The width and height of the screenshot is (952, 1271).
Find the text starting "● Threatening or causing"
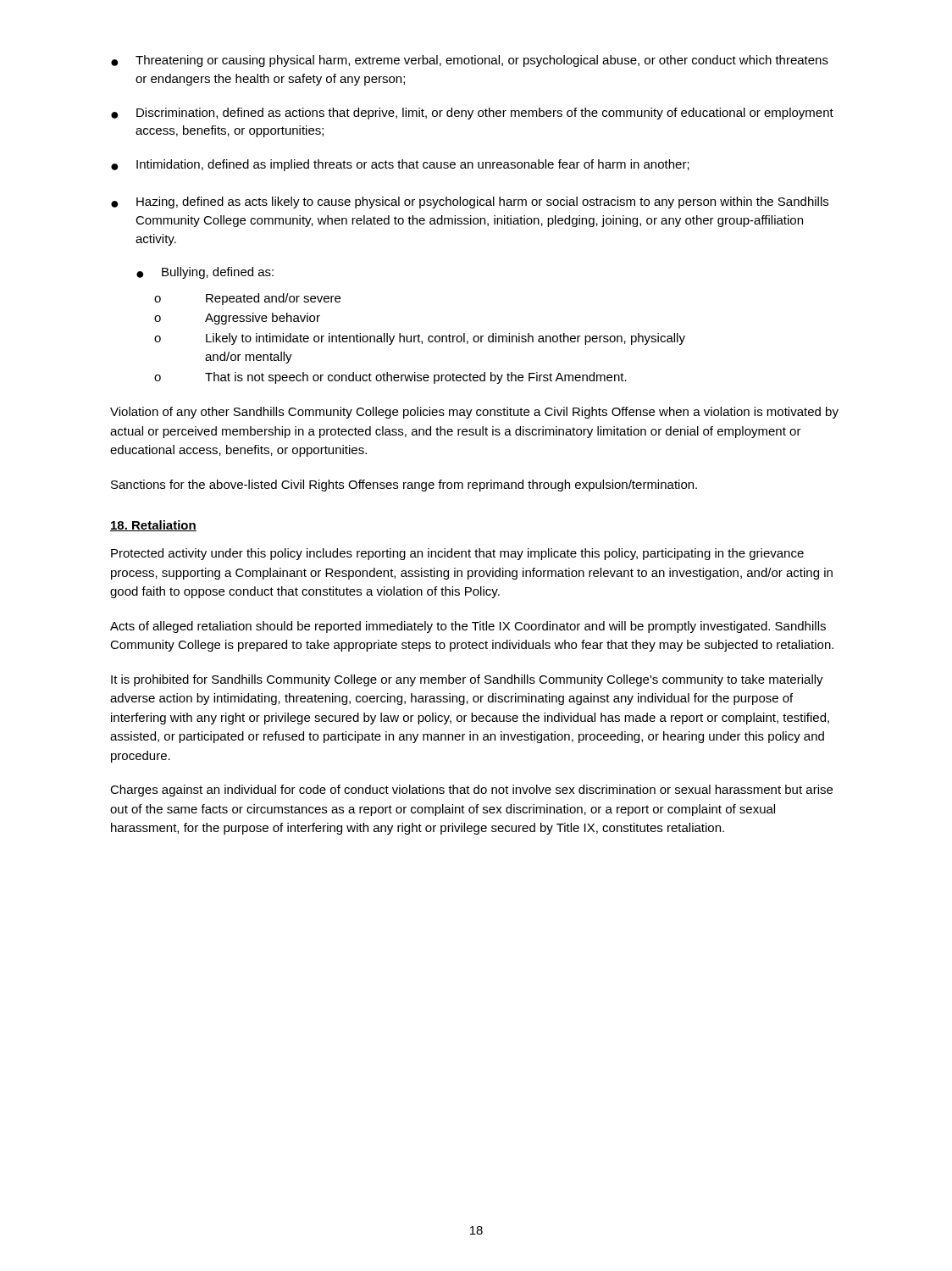click(476, 69)
